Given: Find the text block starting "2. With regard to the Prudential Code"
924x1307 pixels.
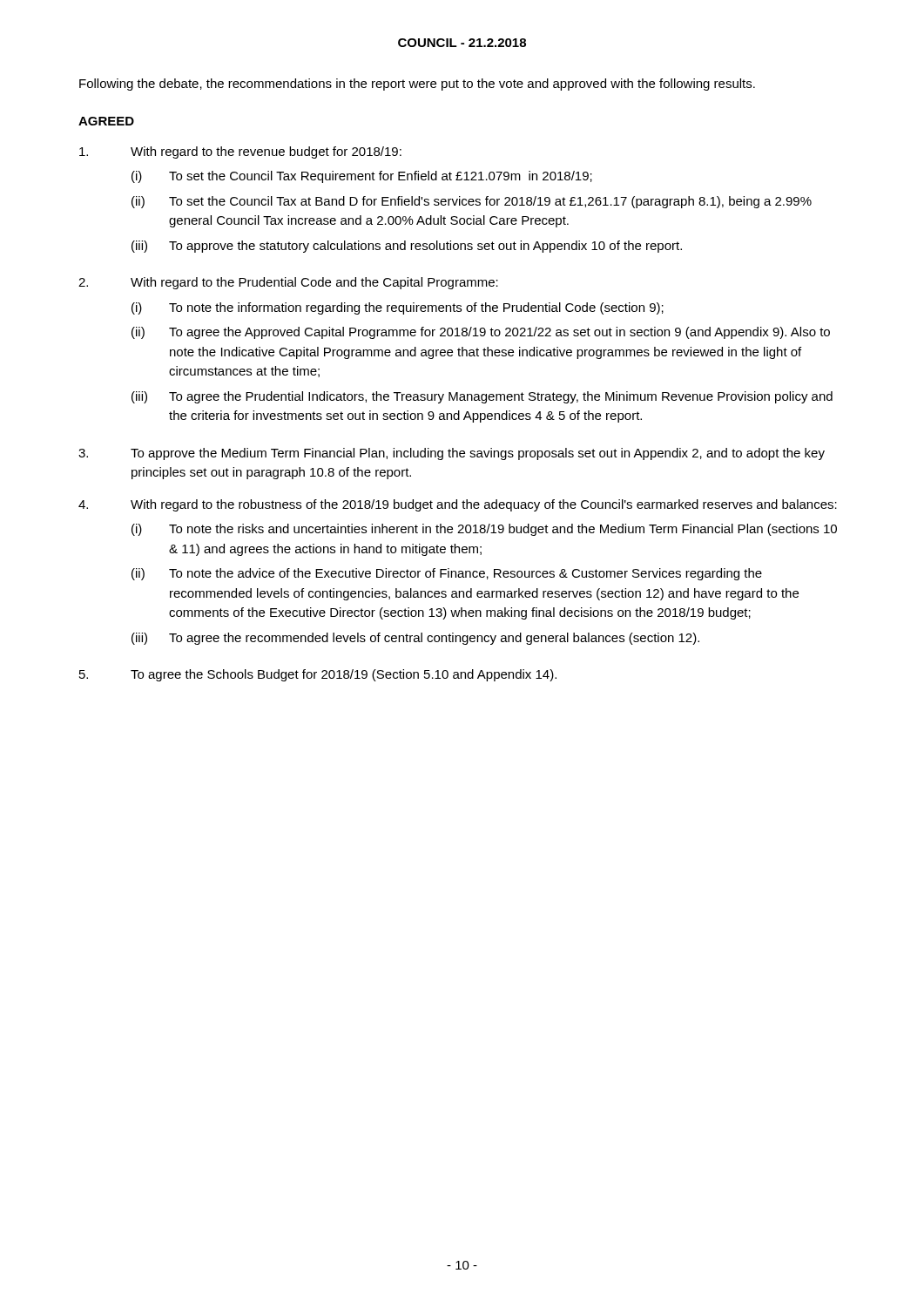Looking at the screenshot, I should (x=462, y=352).
